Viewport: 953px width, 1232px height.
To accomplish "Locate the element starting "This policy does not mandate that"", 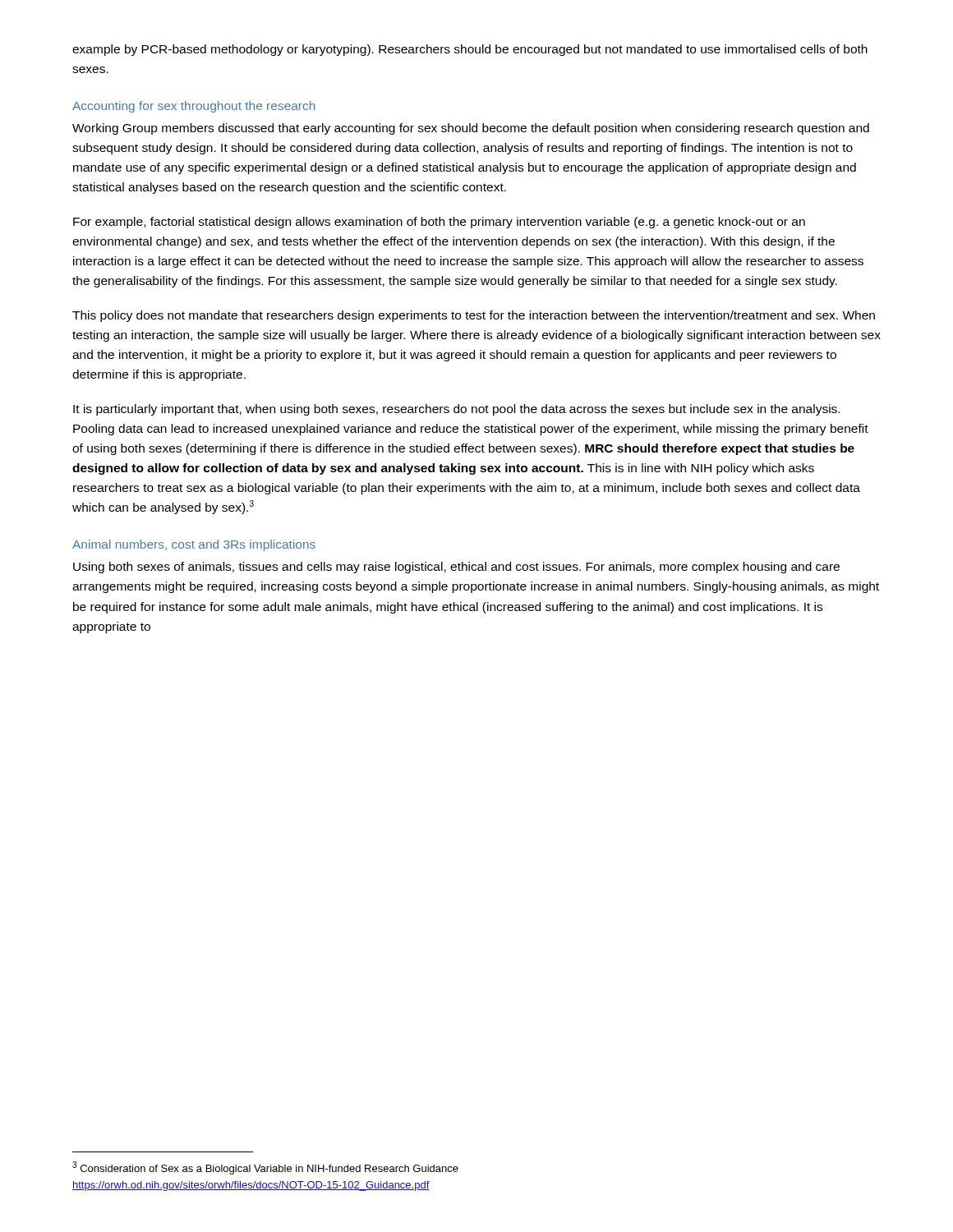I will click(x=476, y=345).
